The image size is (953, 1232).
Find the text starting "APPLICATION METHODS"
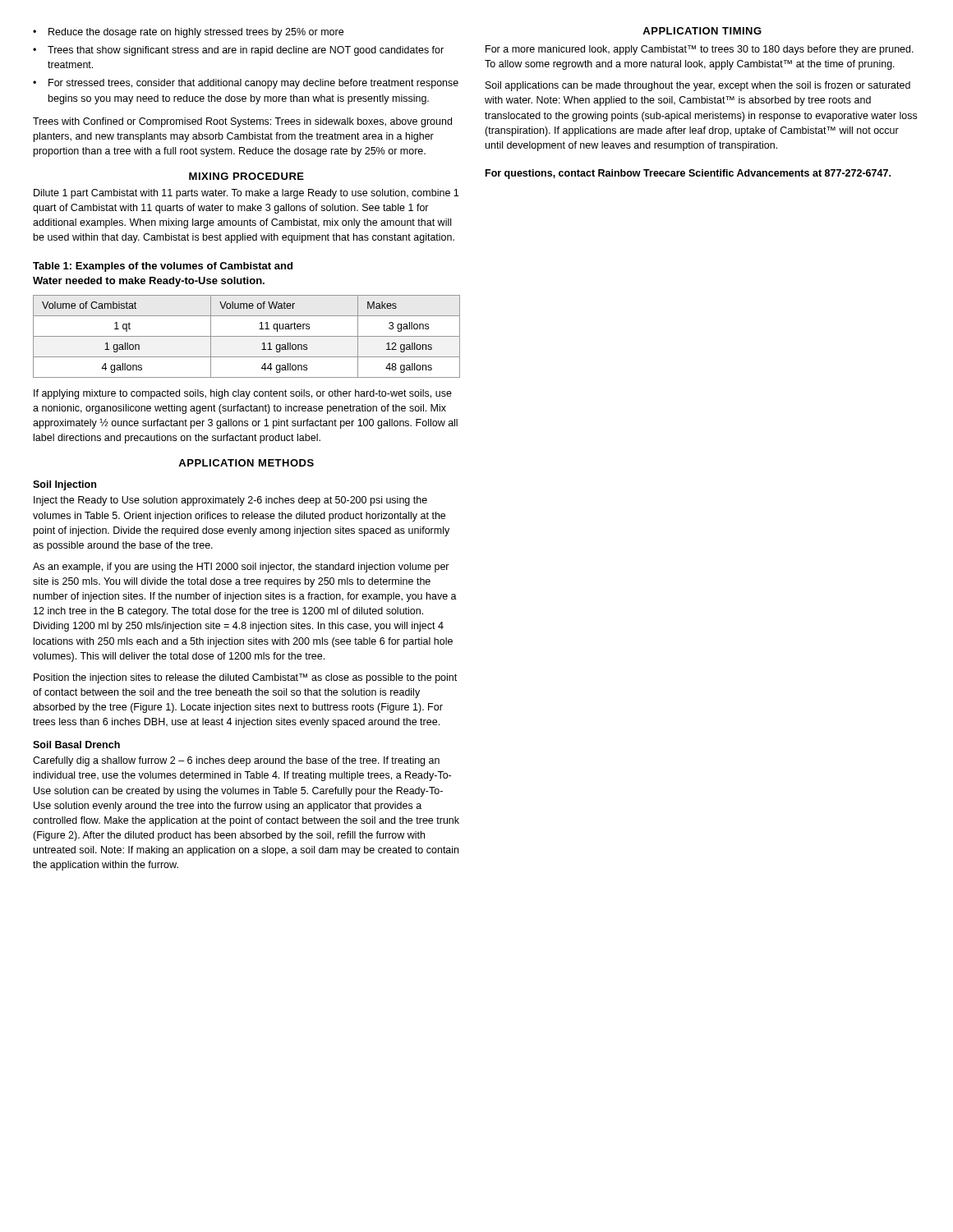coord(246,463)
